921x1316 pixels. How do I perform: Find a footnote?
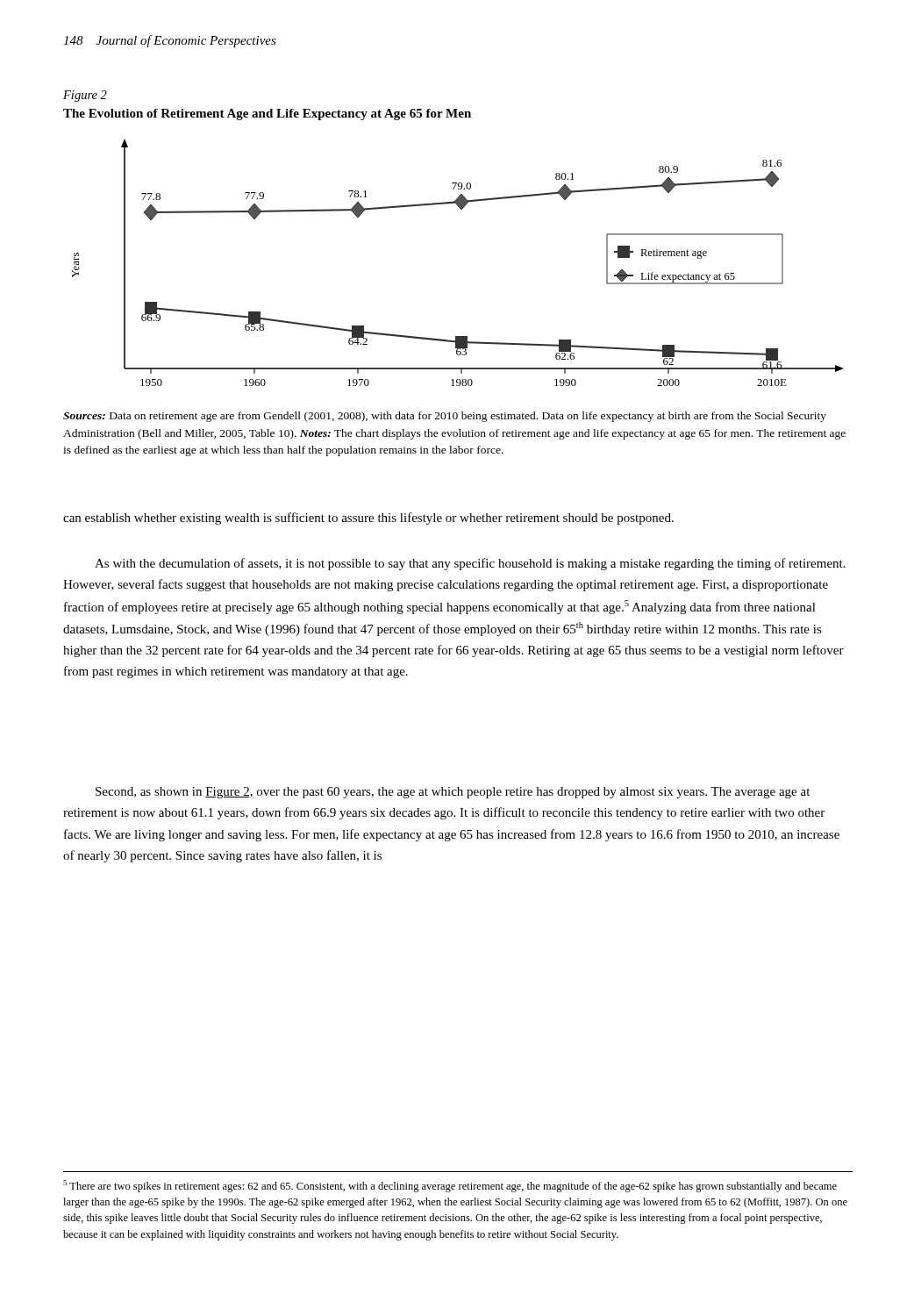[455, 1209]
